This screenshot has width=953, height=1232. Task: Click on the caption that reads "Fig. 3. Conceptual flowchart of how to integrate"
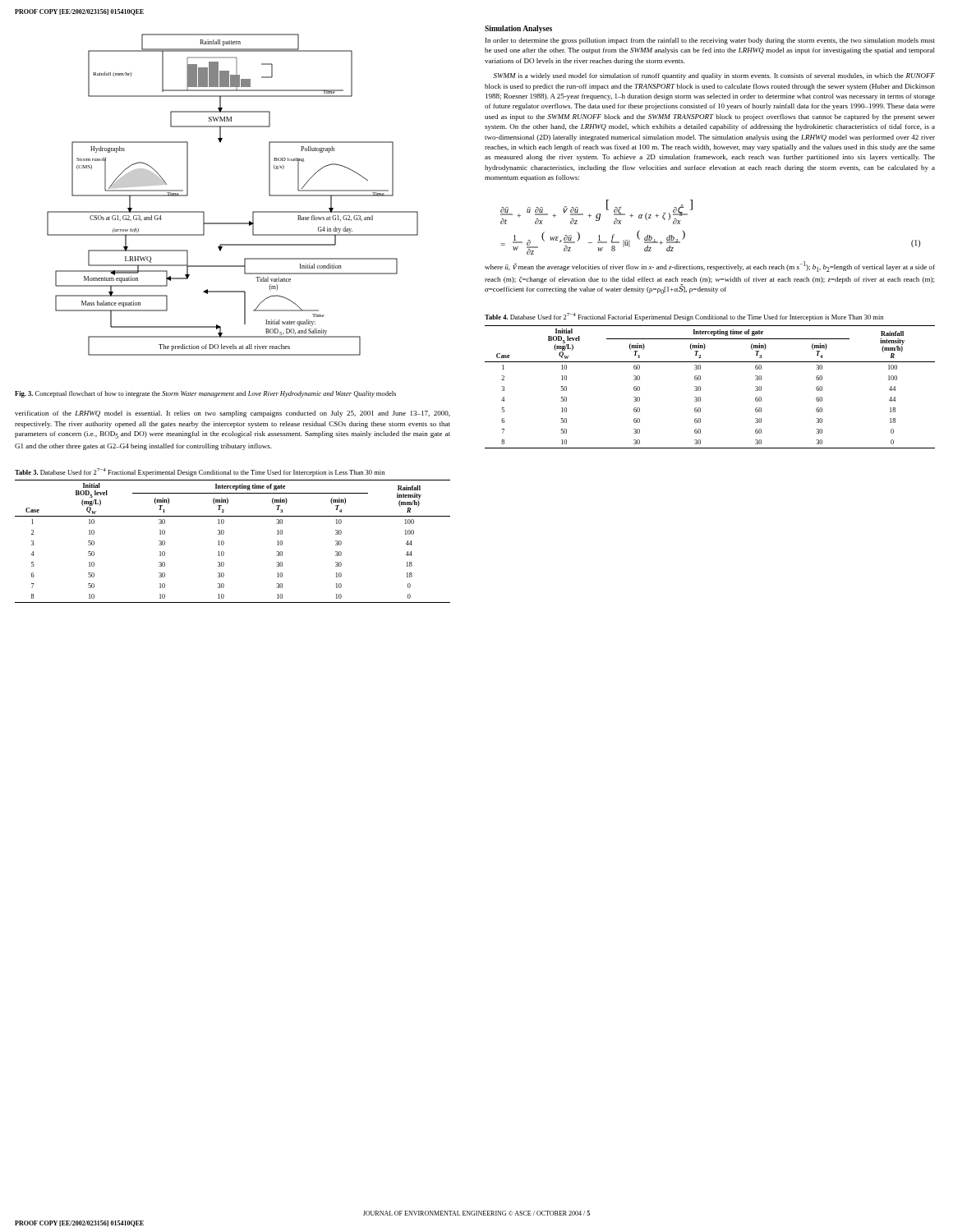206,393
